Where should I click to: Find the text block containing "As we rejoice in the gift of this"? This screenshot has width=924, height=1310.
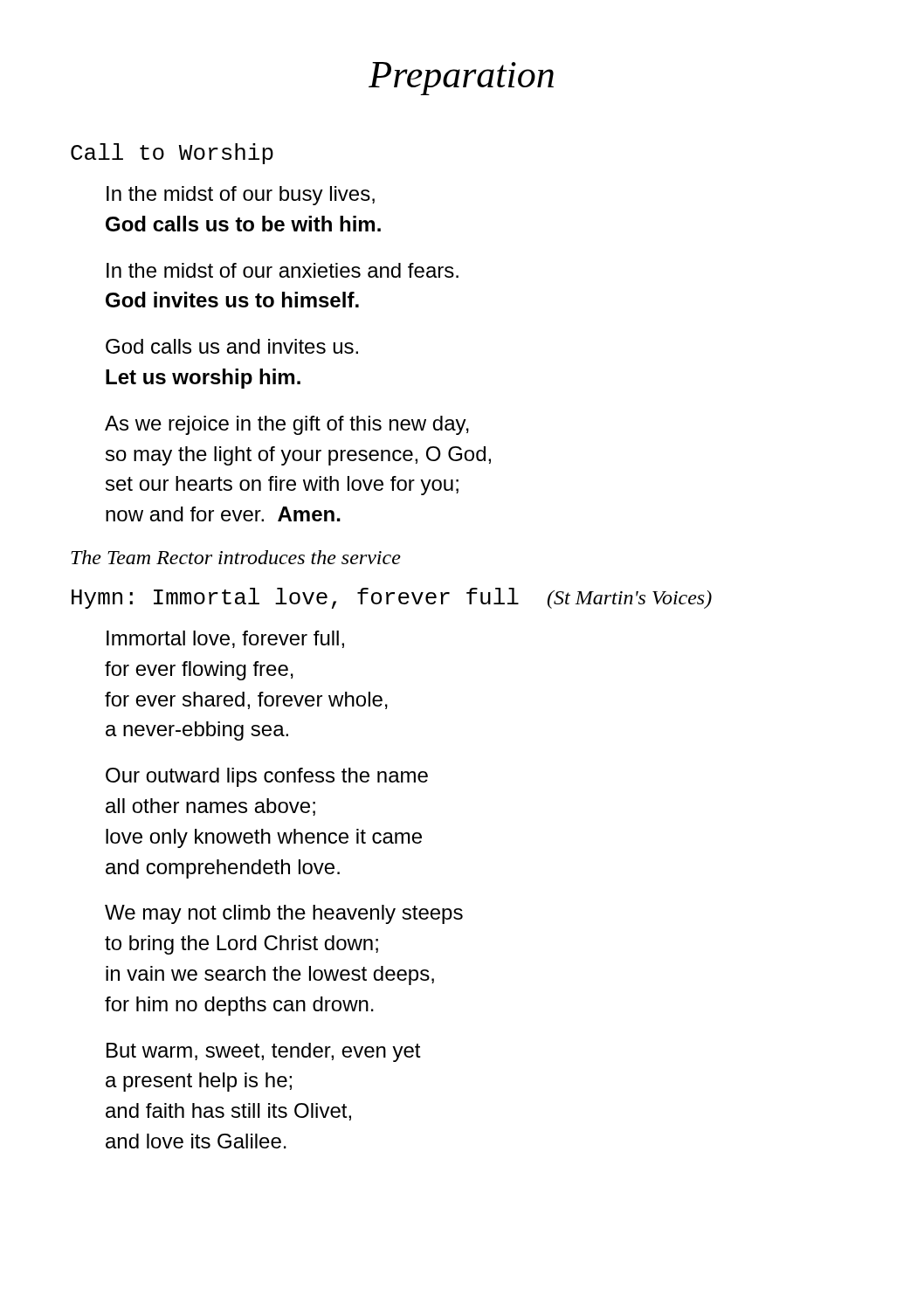[299, 469]
